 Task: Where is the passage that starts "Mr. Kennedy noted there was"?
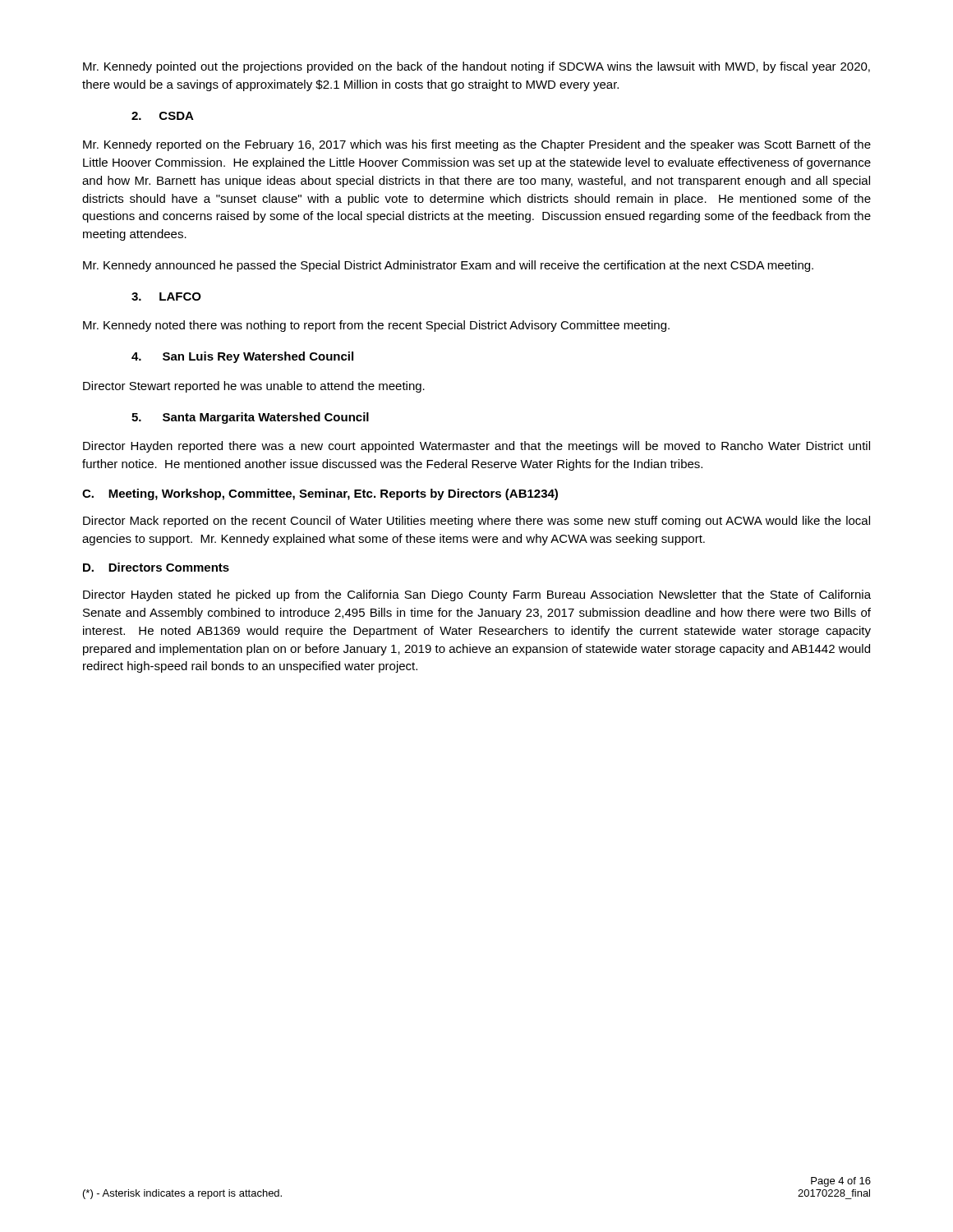(x=376, y=325)
